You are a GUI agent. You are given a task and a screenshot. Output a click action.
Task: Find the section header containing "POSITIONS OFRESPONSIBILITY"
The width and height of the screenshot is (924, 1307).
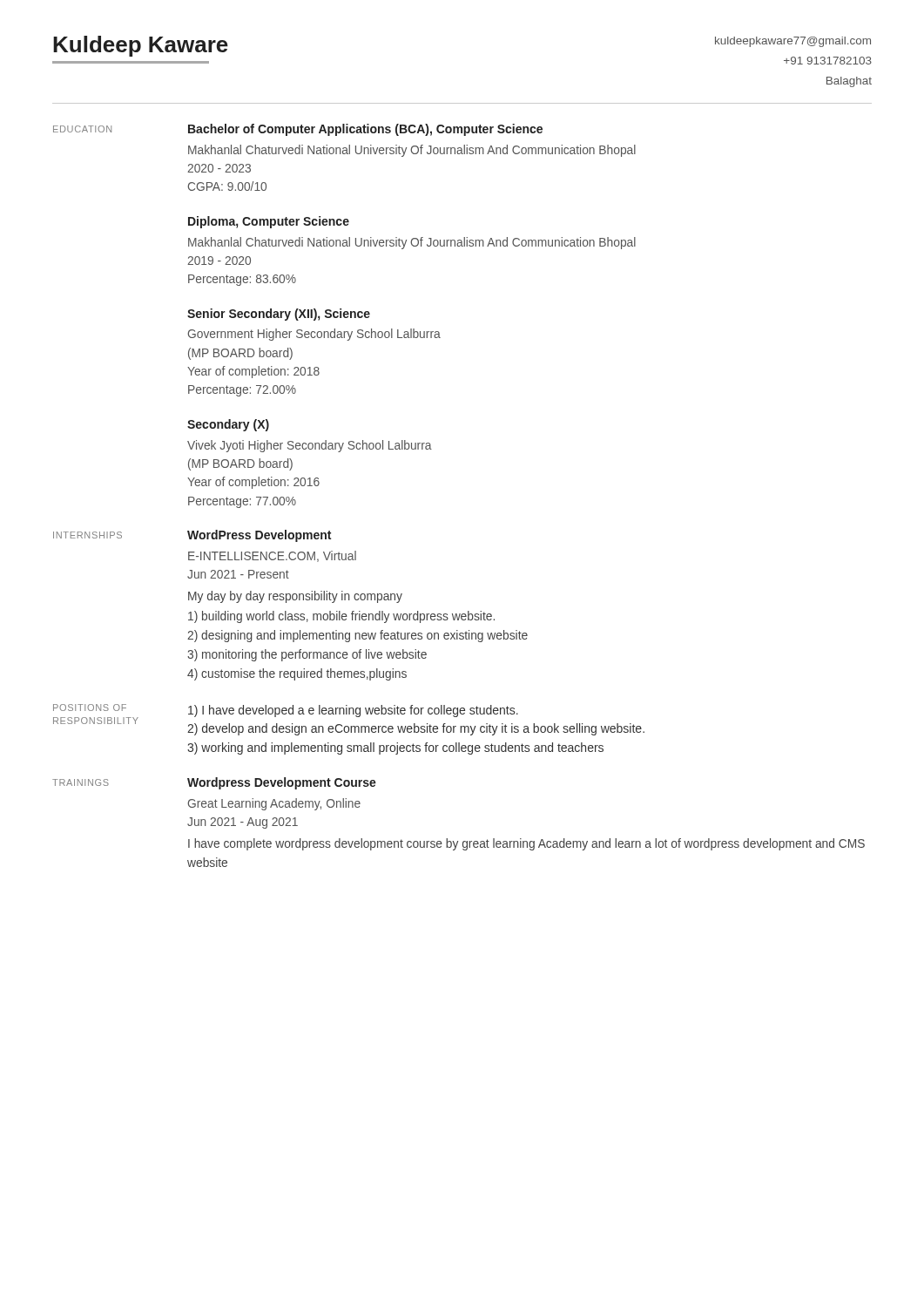pyautogui.click(x=96, y=714)
